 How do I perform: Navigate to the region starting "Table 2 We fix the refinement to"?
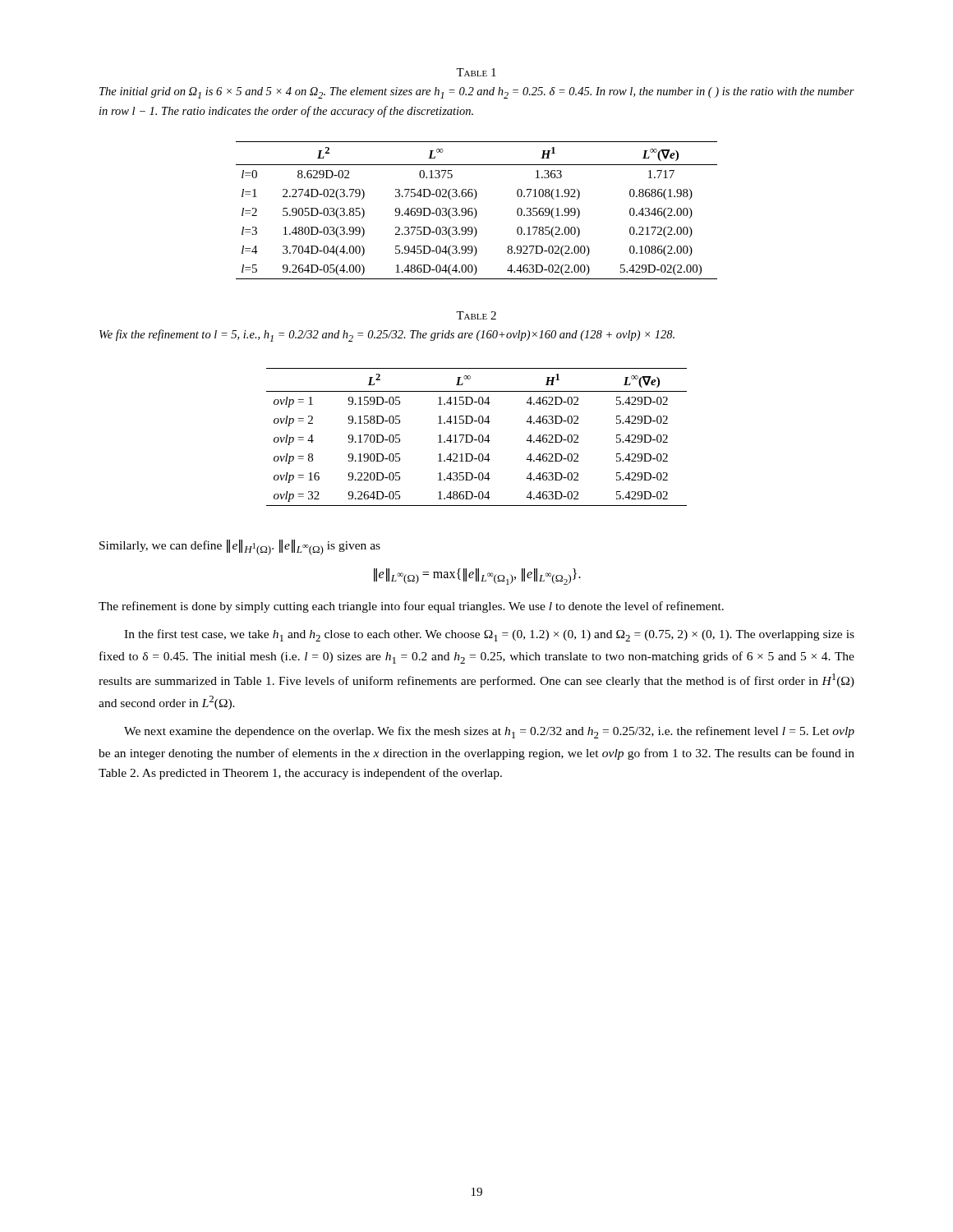476,328
